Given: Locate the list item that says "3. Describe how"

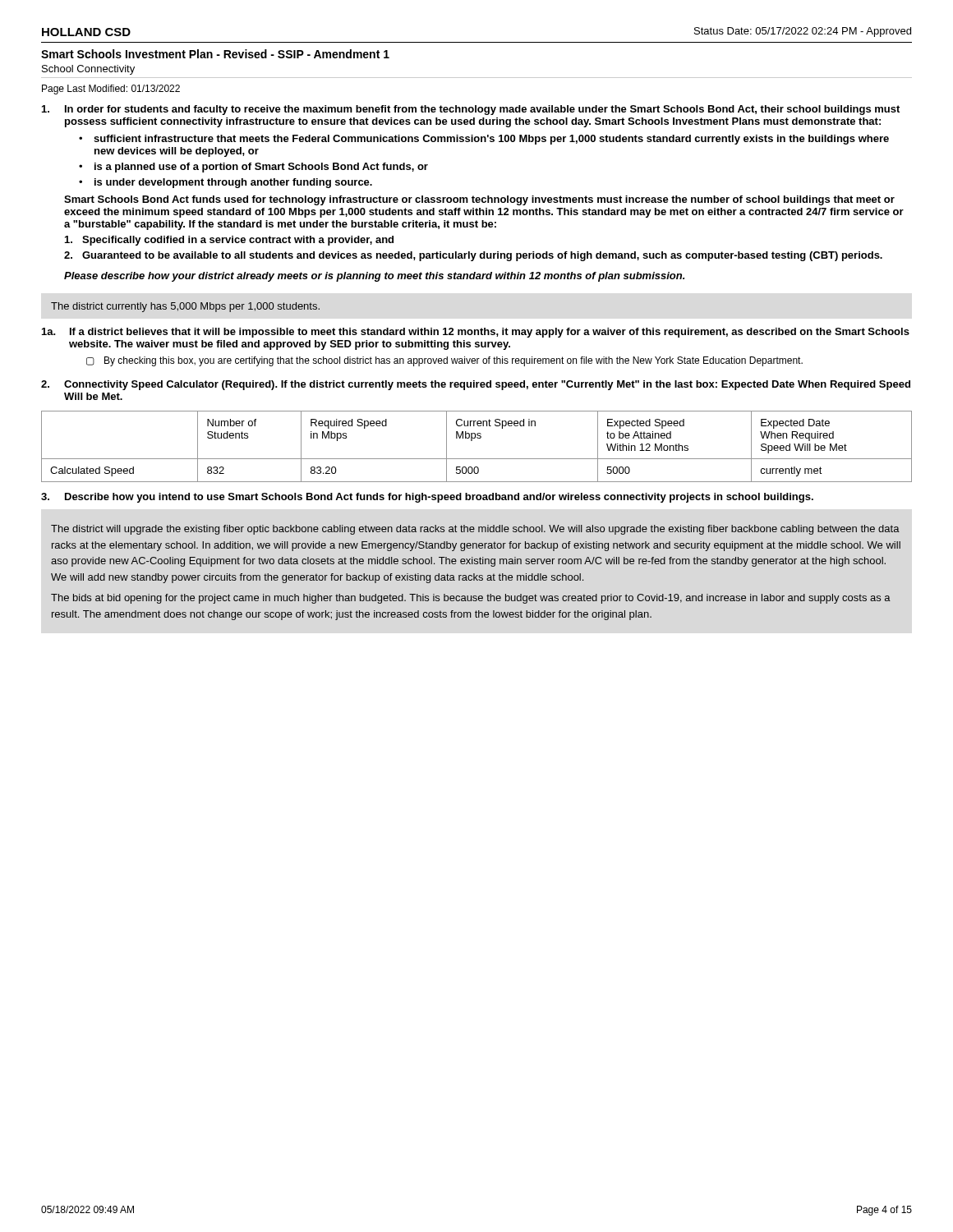Looking at the screenshot, I should pyautogui.click(x=476, y=496).
